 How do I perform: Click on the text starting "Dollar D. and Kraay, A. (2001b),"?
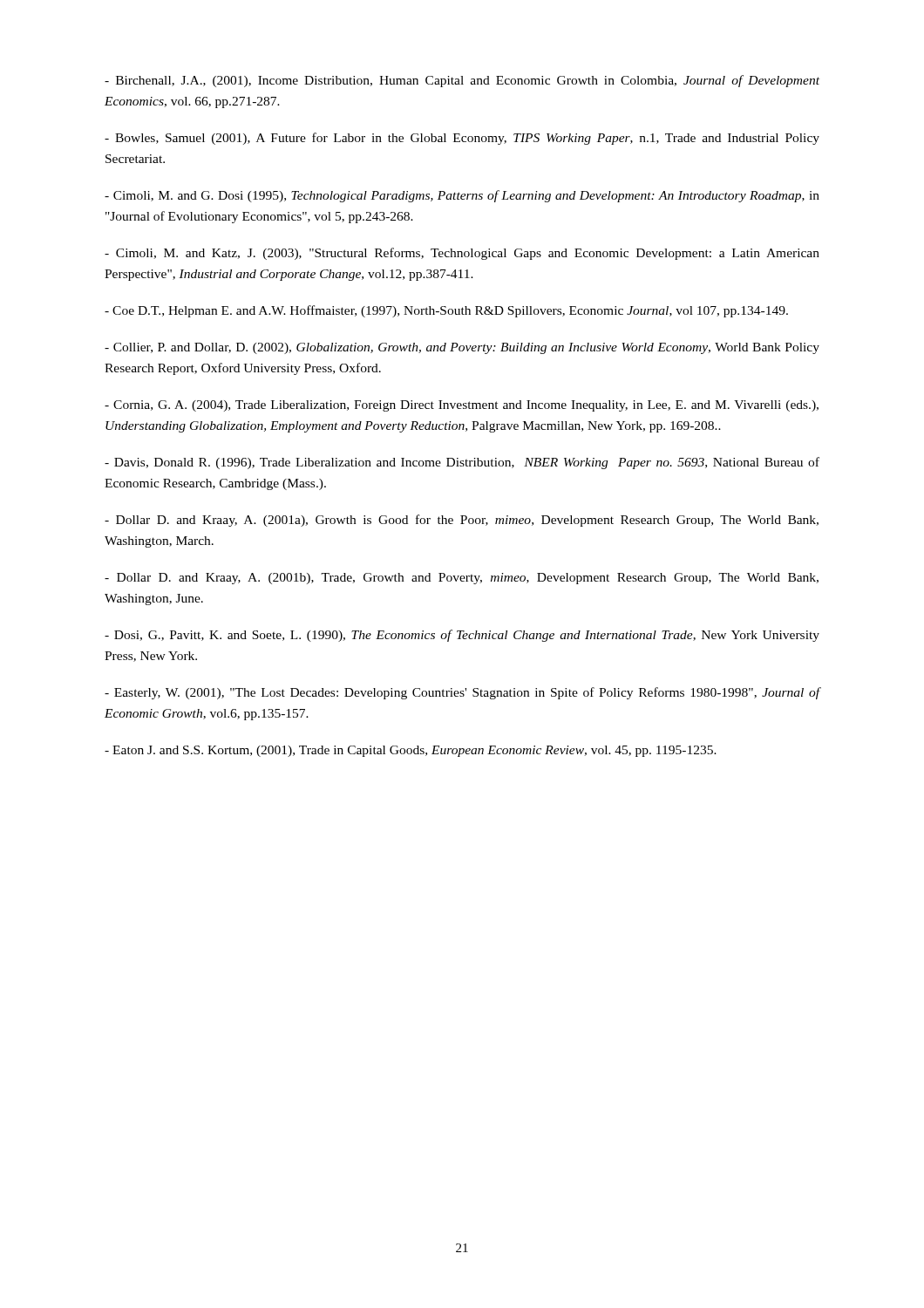pyautogui.click(x=462, y=588)
